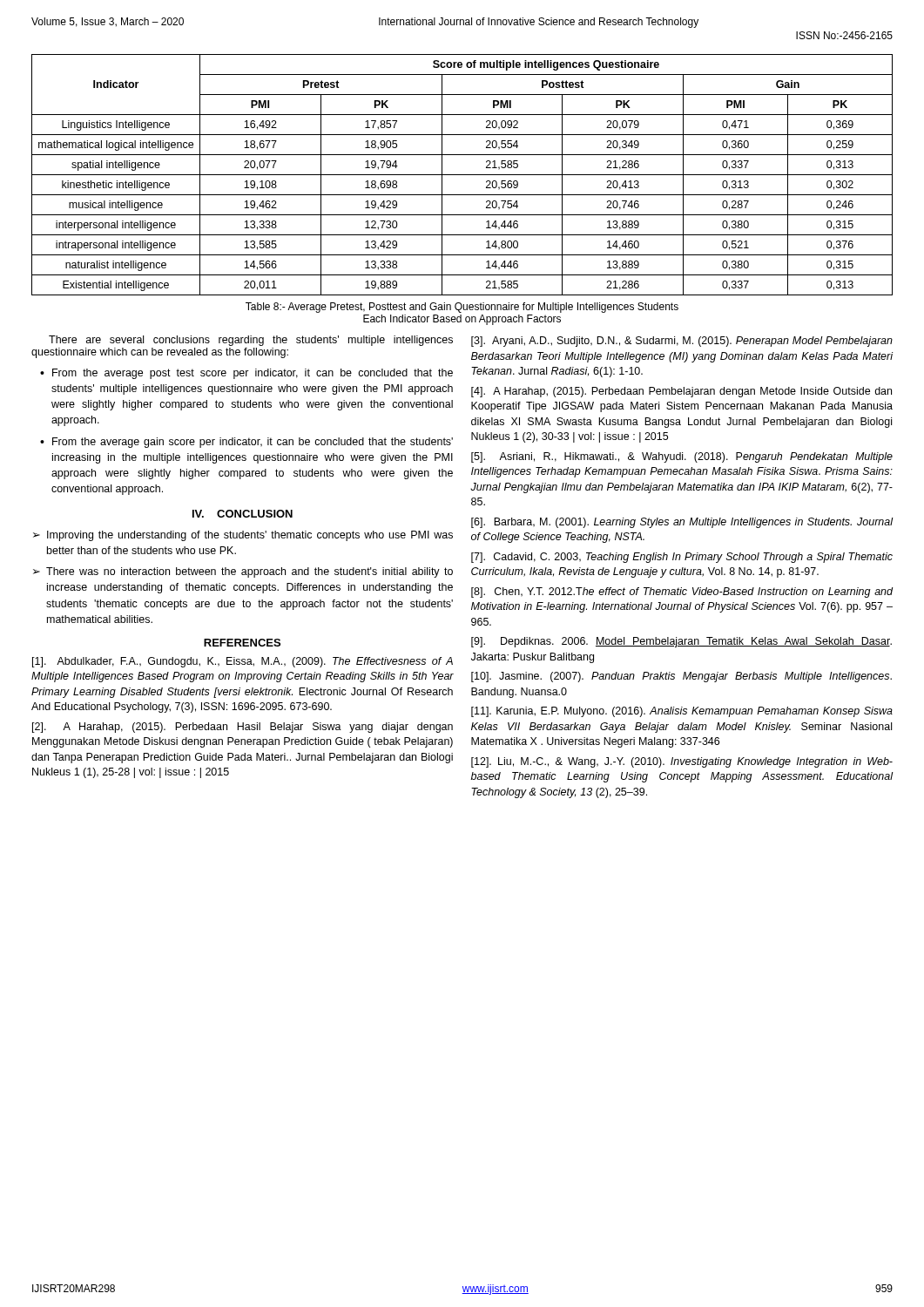
Task: Select the text block that reads "There are several conclusions"
Action: (x=242, y=346)
